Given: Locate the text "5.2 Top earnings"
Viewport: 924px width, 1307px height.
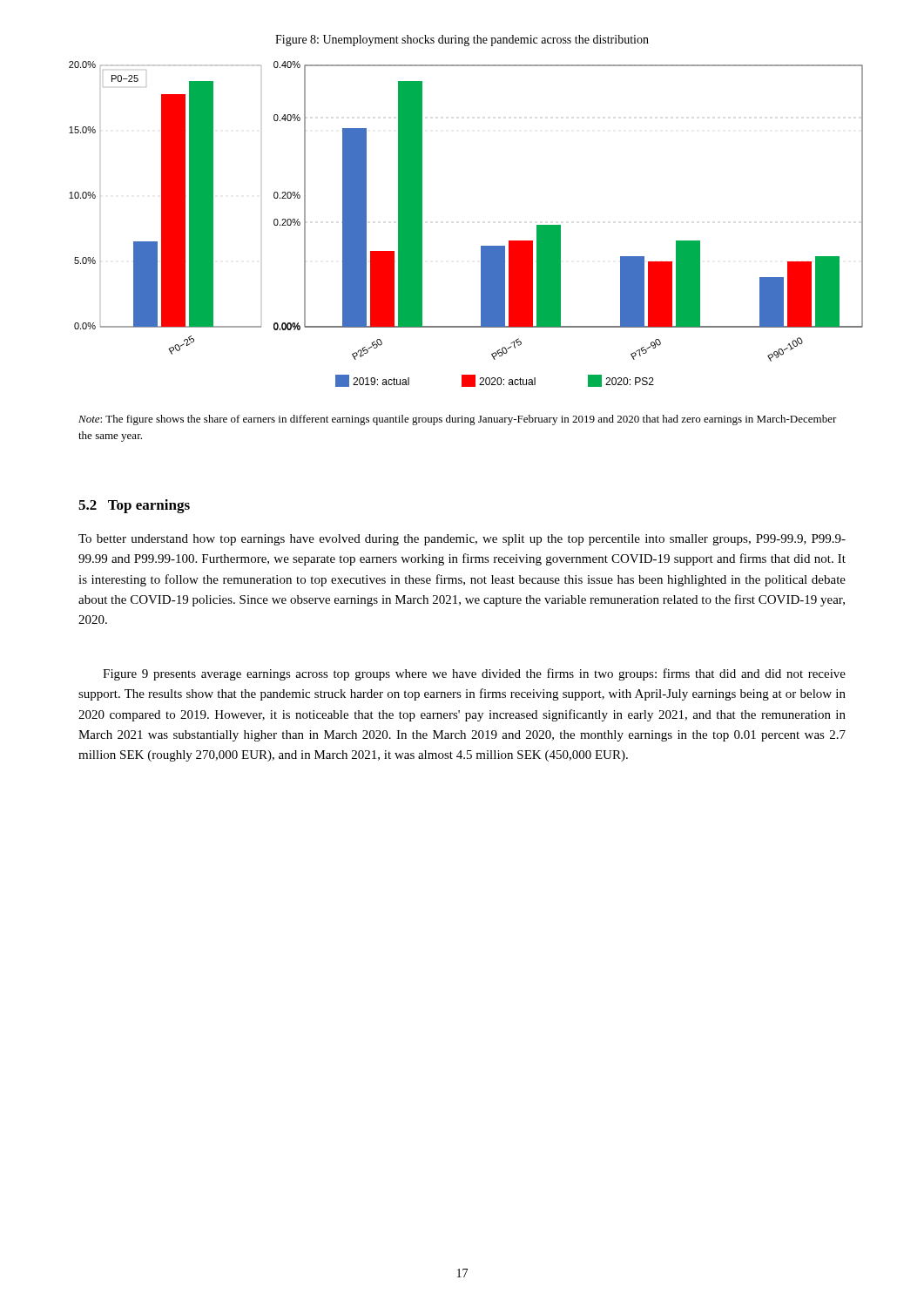Looking at the screenshot, I should point(134,505).
